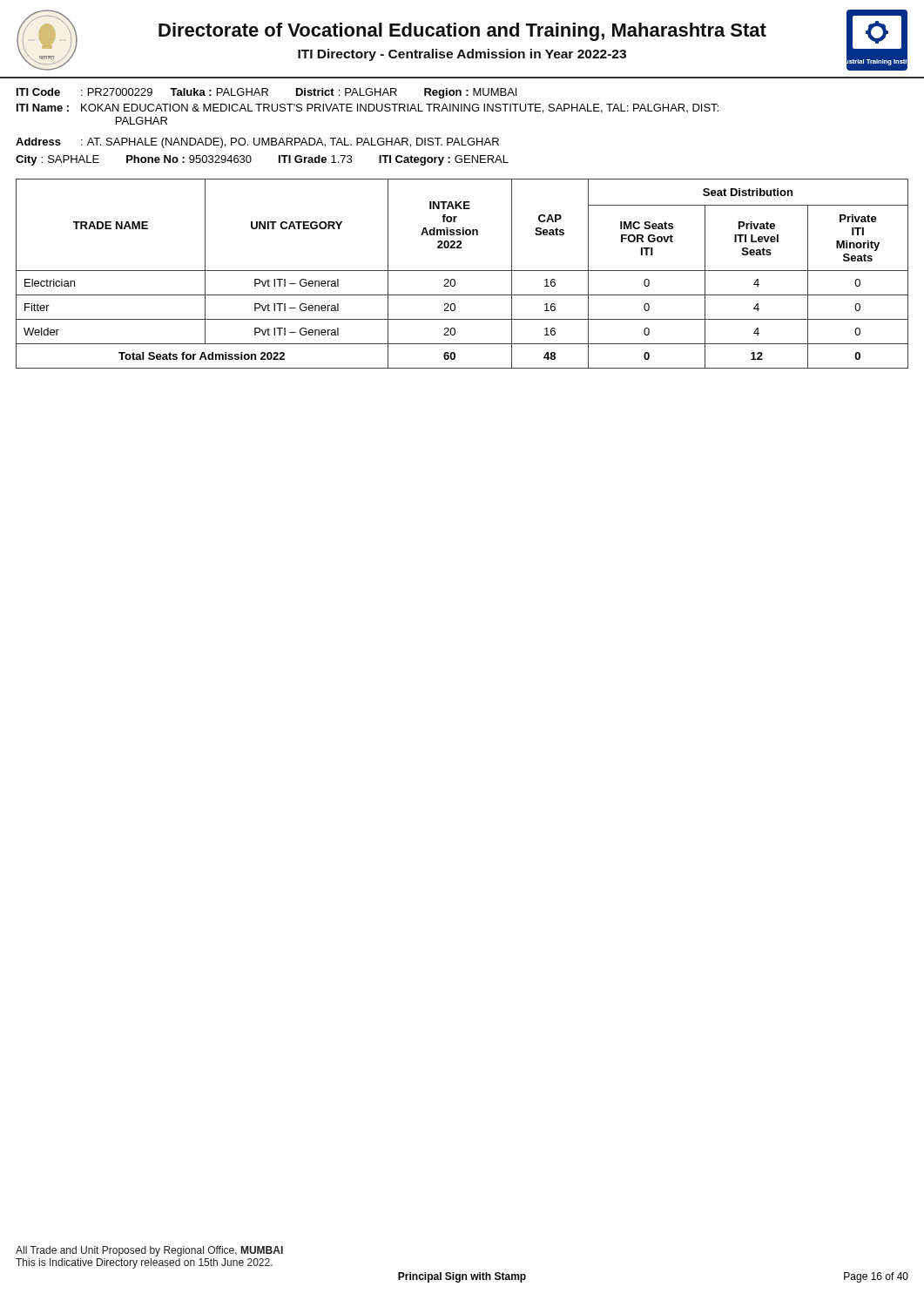Locate the element starting "City : SAPHALE Phone No :"

462,159
